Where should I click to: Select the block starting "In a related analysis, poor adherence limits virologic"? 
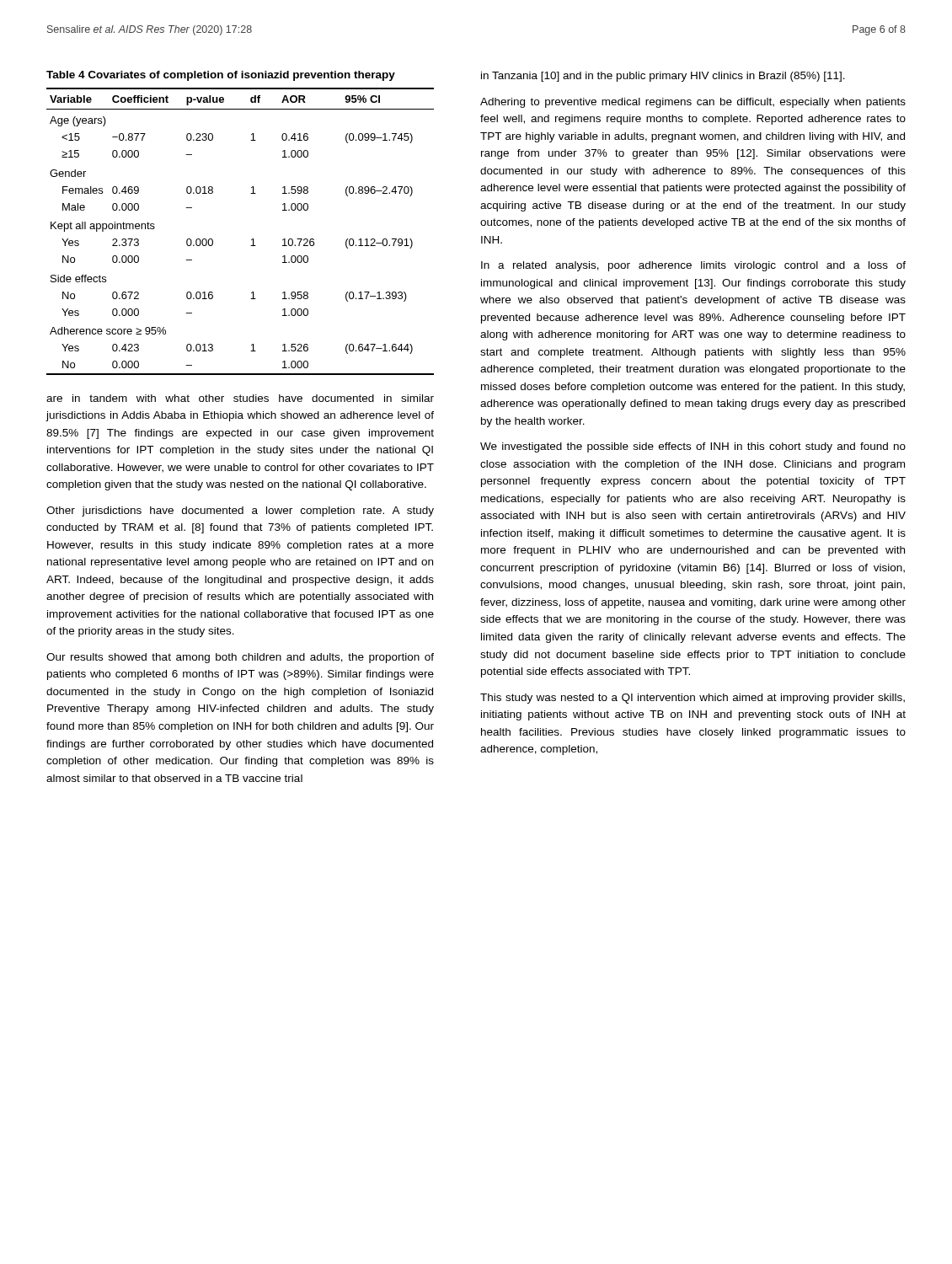coord(693,343)
